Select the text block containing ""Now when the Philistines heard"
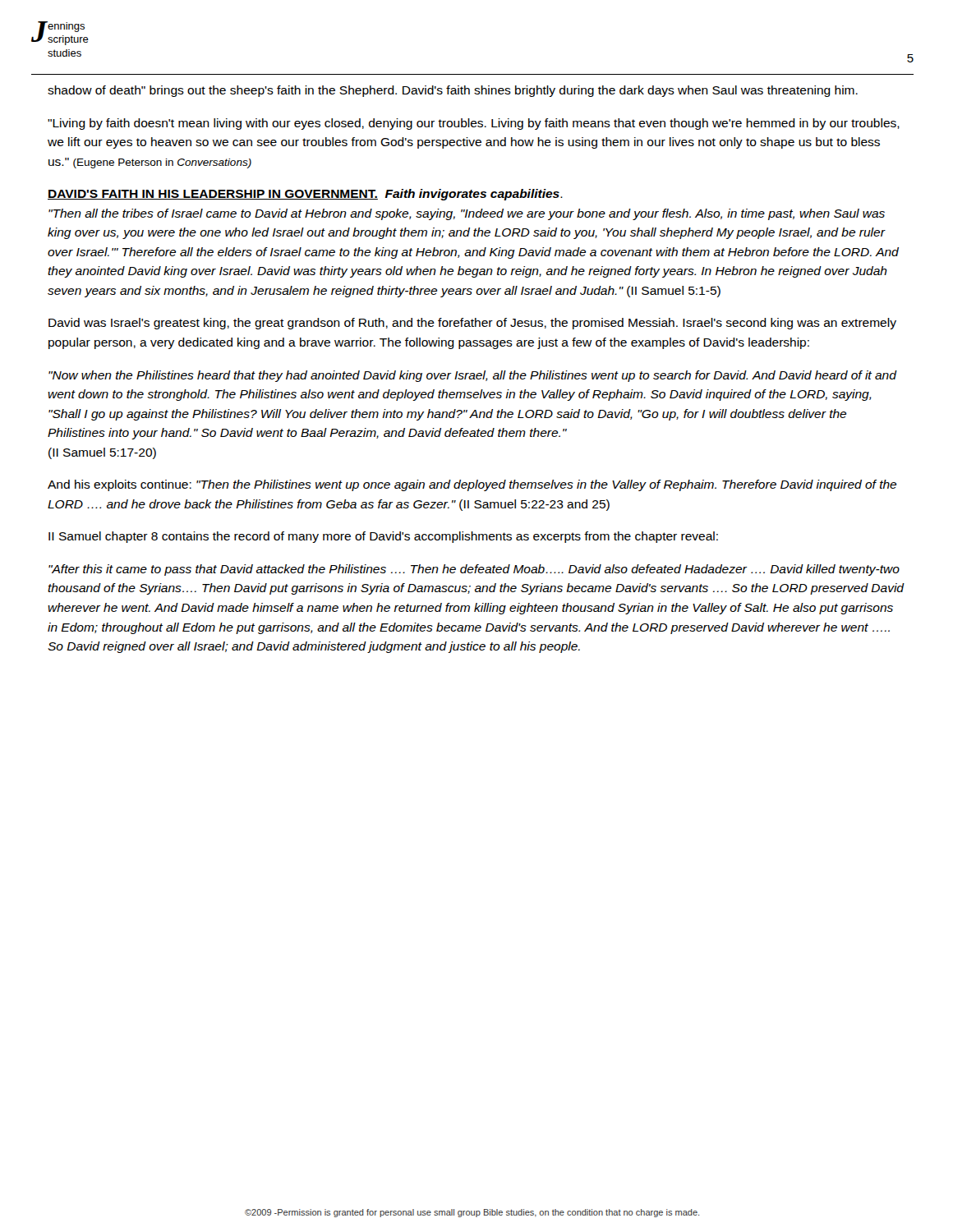Screen dimensions: 1232x953 tap(472, 413)
